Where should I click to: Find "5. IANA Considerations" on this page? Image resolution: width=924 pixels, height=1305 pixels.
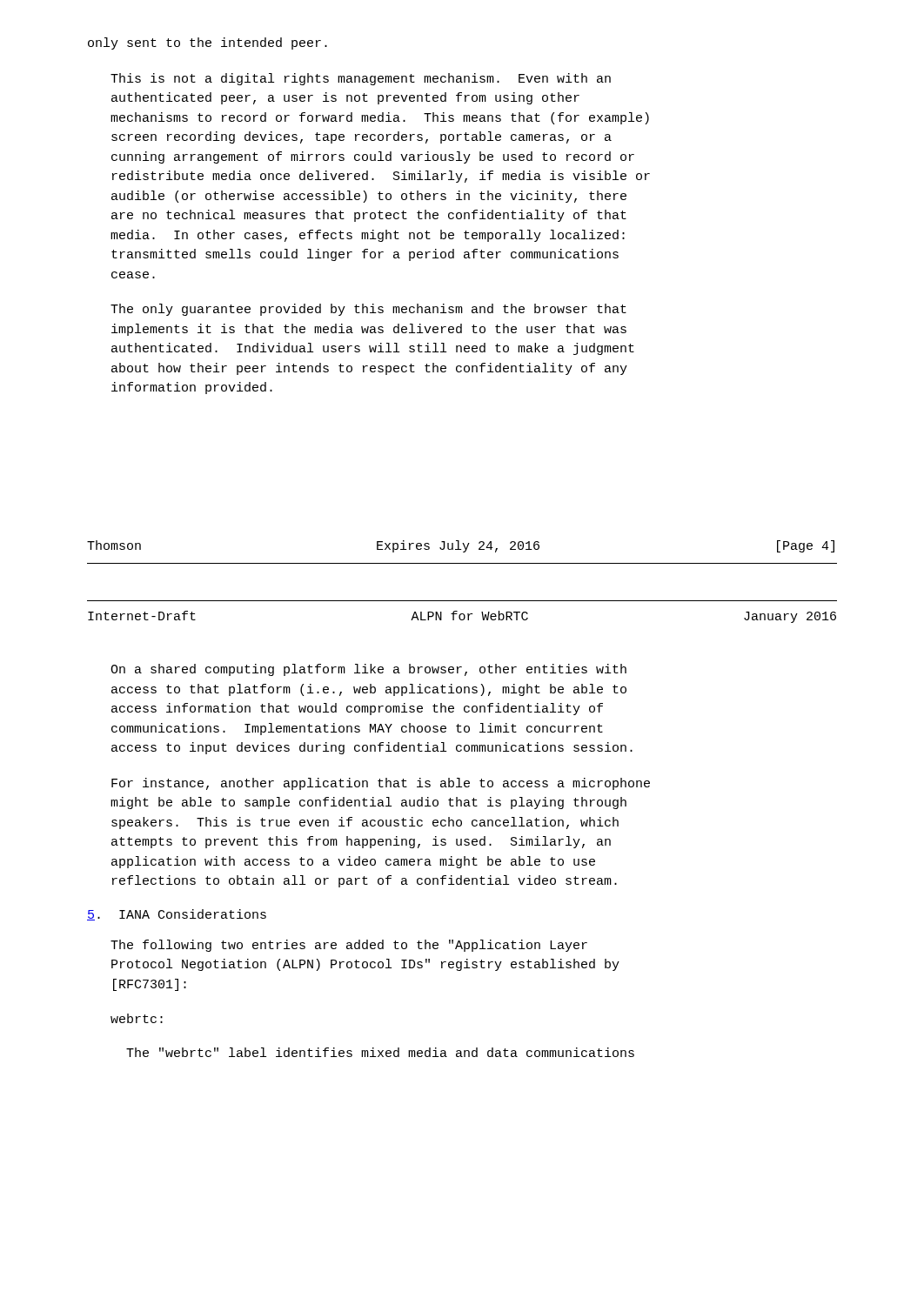click(177, 915)
